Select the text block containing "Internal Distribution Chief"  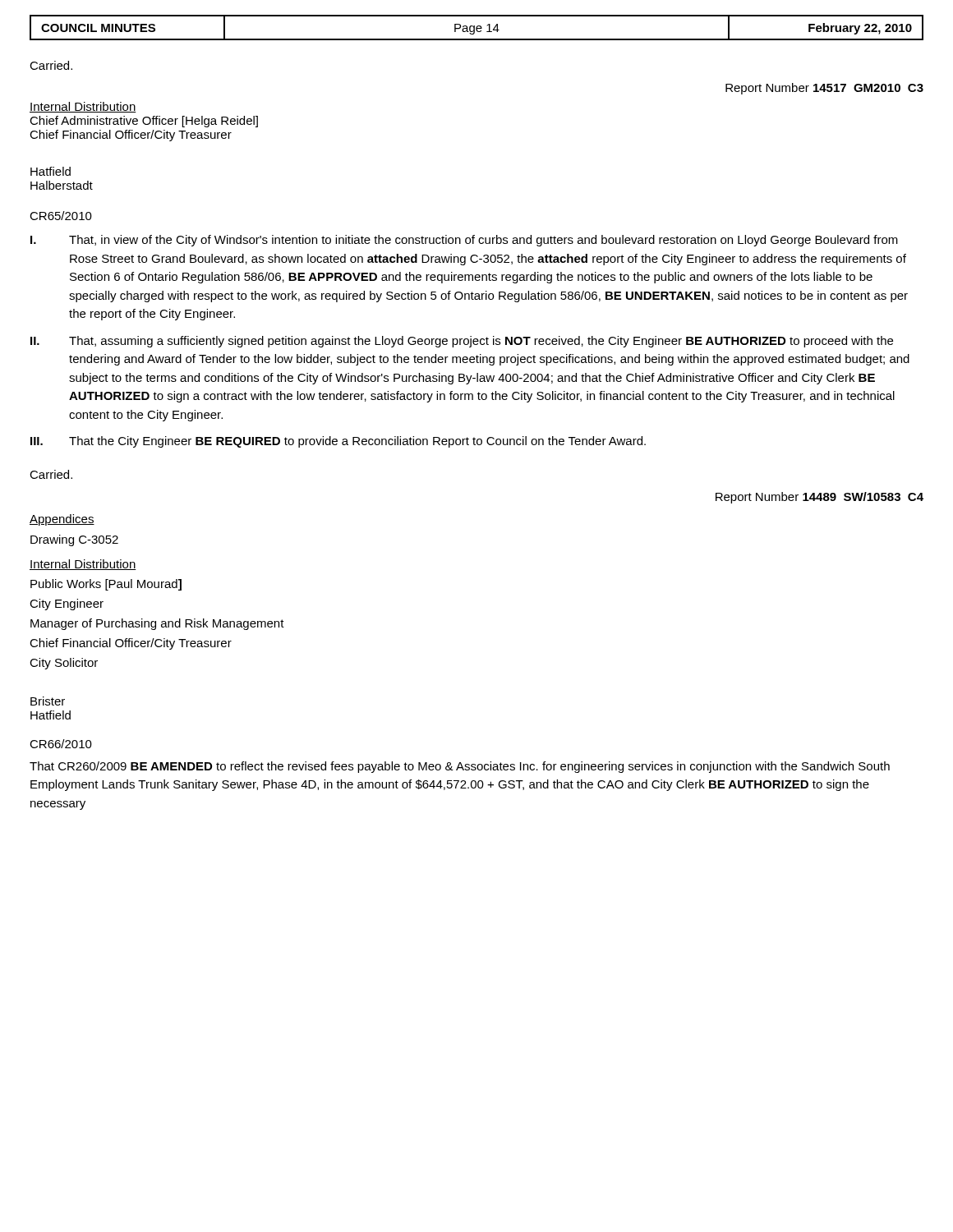tap(144, 120)
